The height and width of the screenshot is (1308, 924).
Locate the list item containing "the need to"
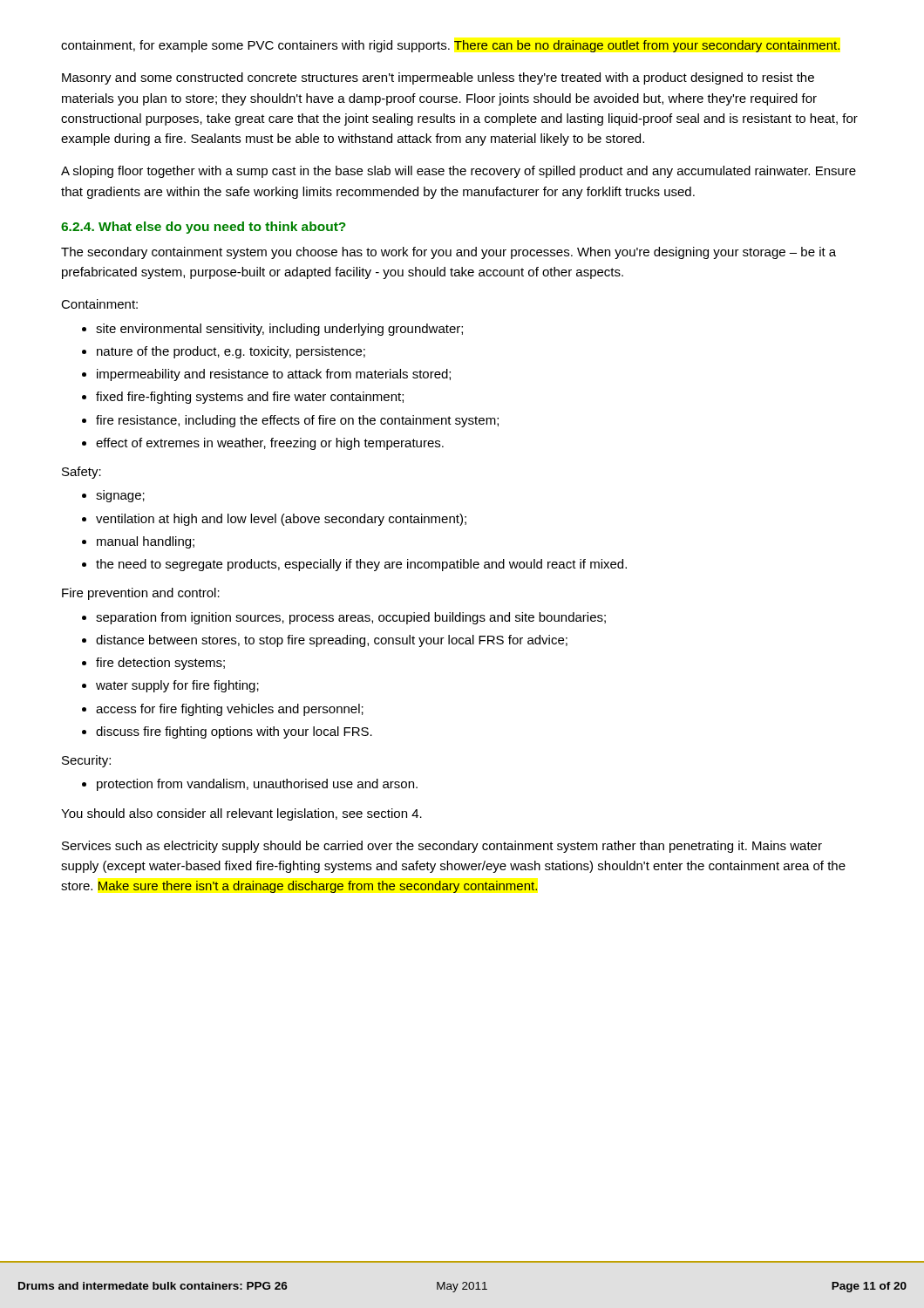click(362, 564)
